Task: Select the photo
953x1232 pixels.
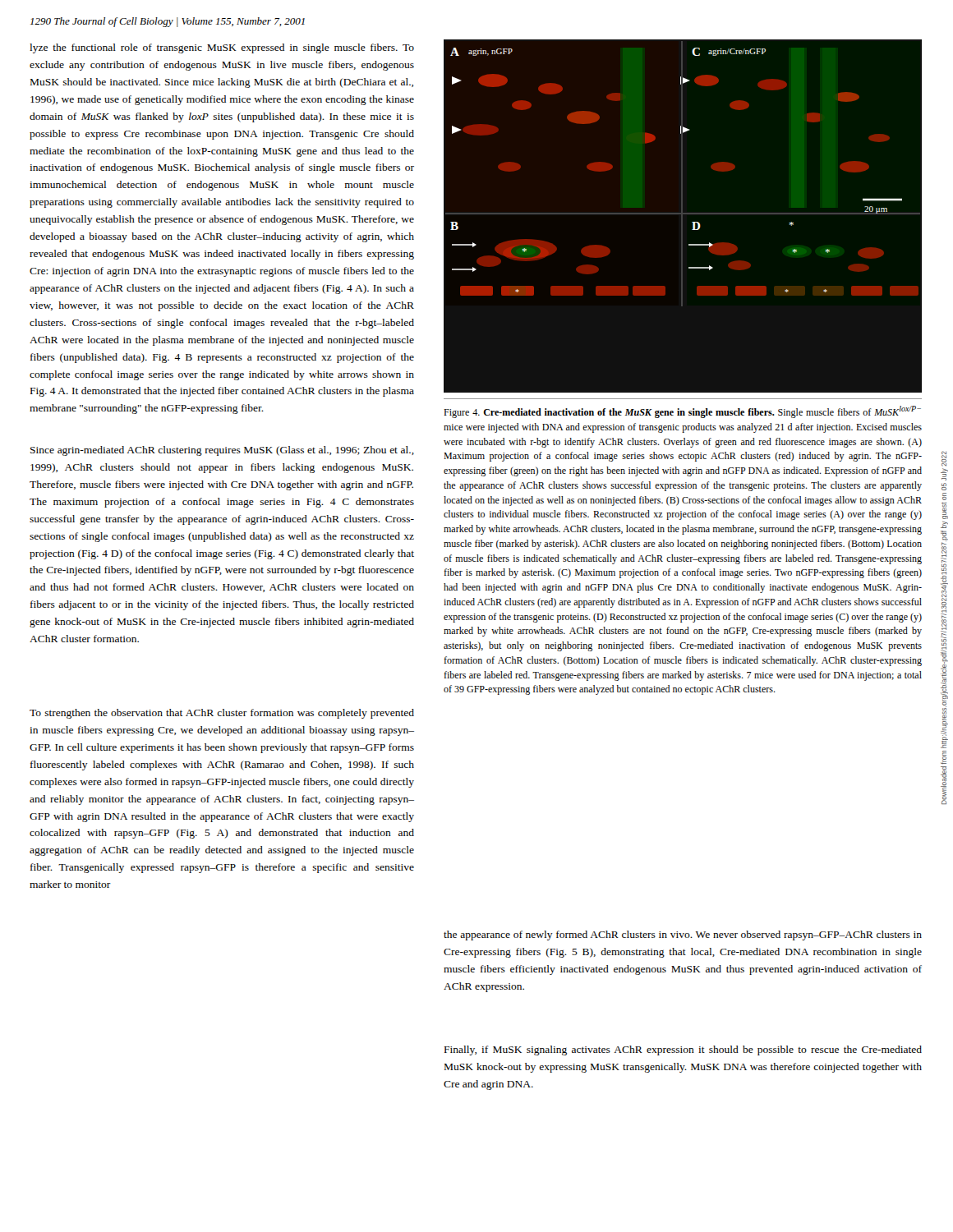Action: tap(683, 218)
